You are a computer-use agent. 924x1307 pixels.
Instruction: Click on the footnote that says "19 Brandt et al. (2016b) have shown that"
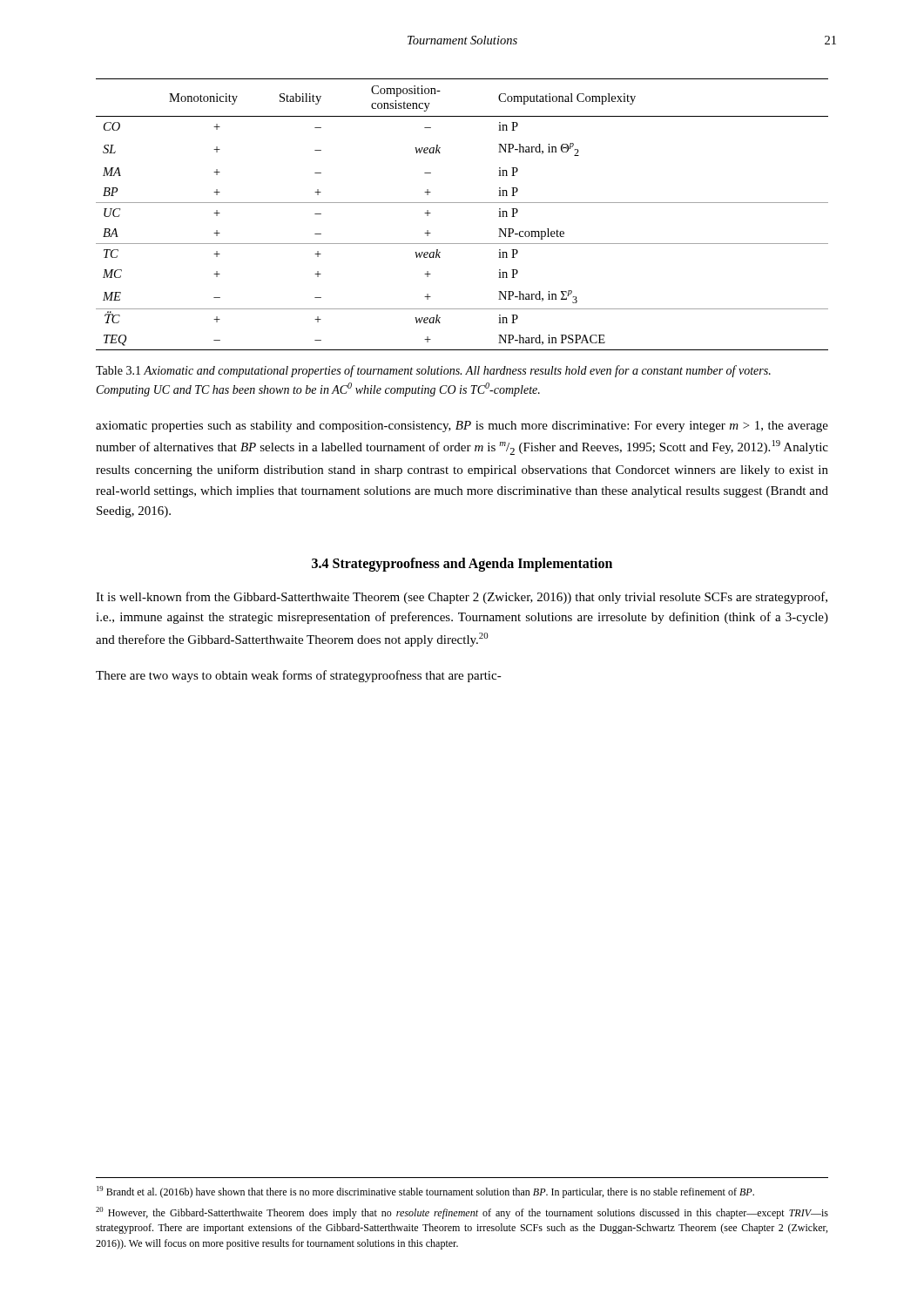click(425, 1192)
